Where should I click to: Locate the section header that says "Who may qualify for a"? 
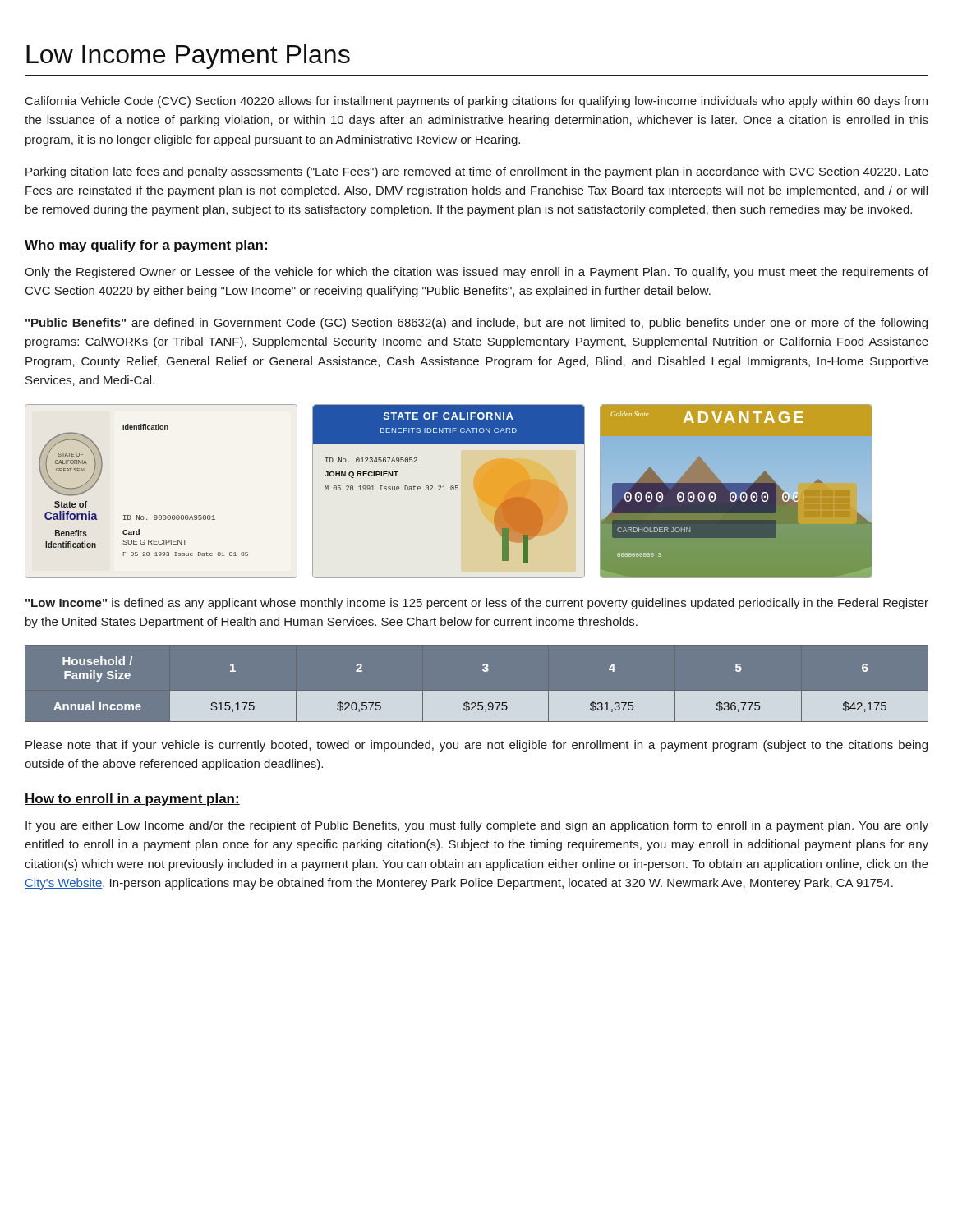(x=147, y=245)
